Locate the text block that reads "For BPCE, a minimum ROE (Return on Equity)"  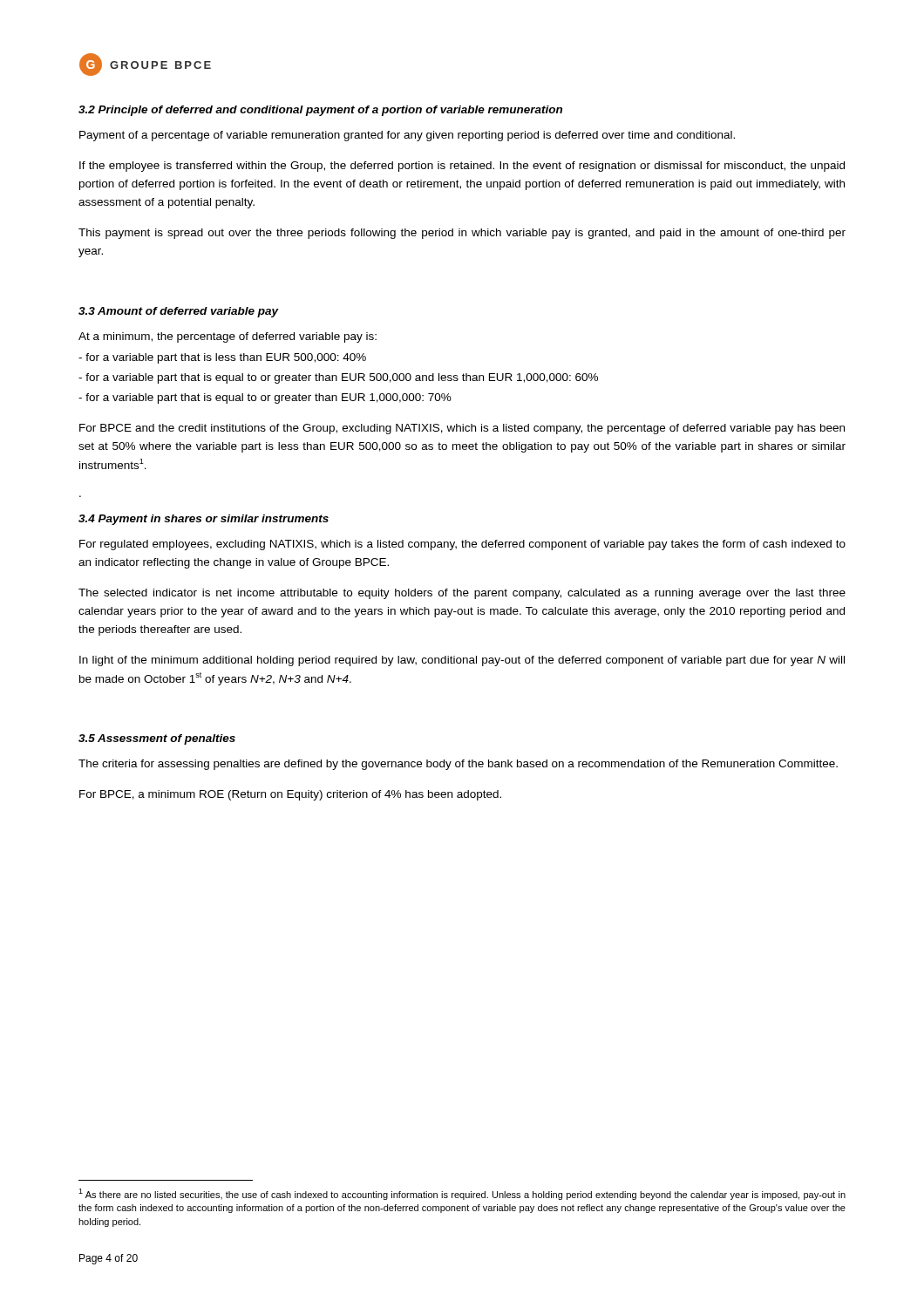click(x=290, y=794)
